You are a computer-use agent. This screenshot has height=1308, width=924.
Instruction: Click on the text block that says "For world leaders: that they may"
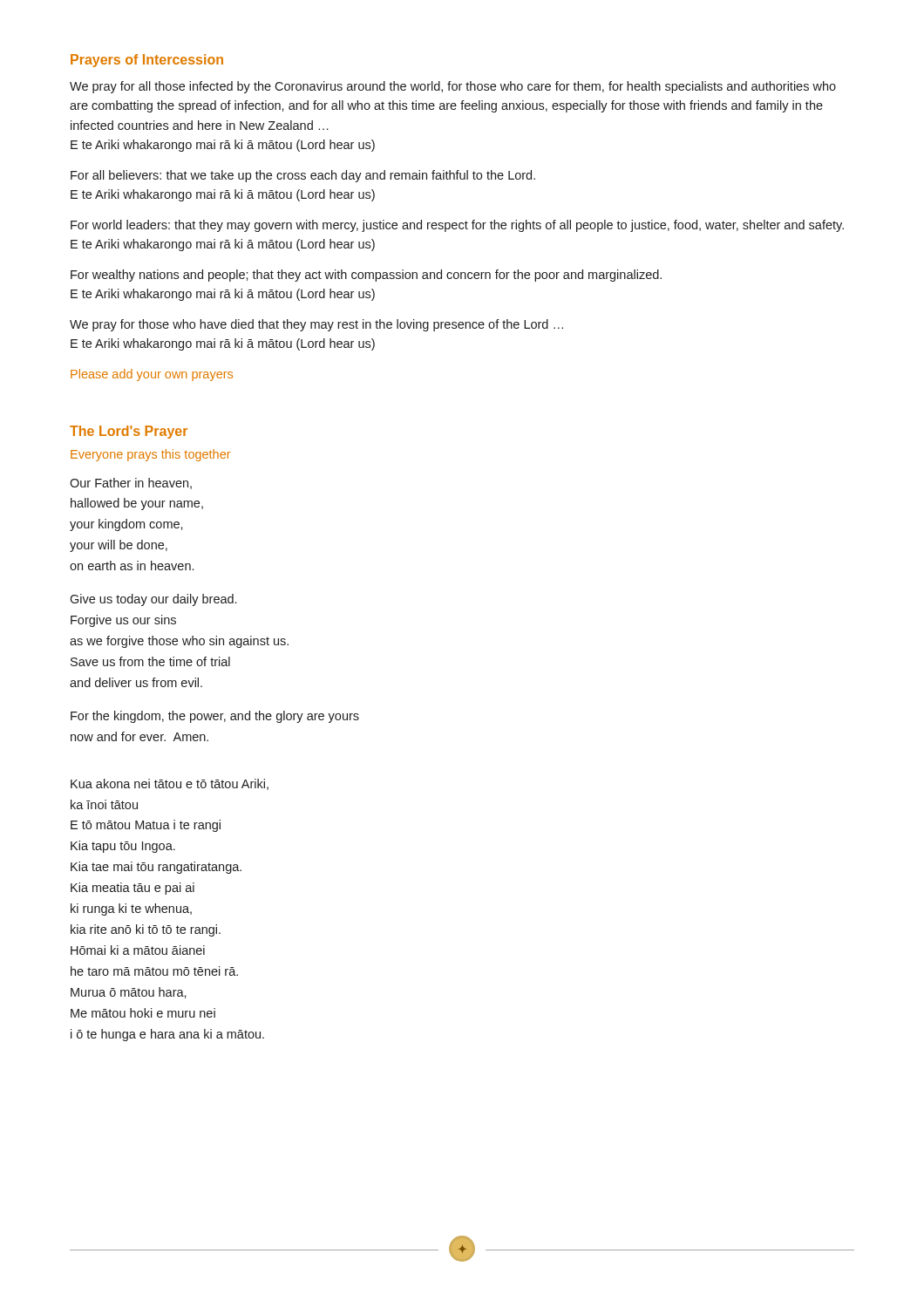point(457,235)
